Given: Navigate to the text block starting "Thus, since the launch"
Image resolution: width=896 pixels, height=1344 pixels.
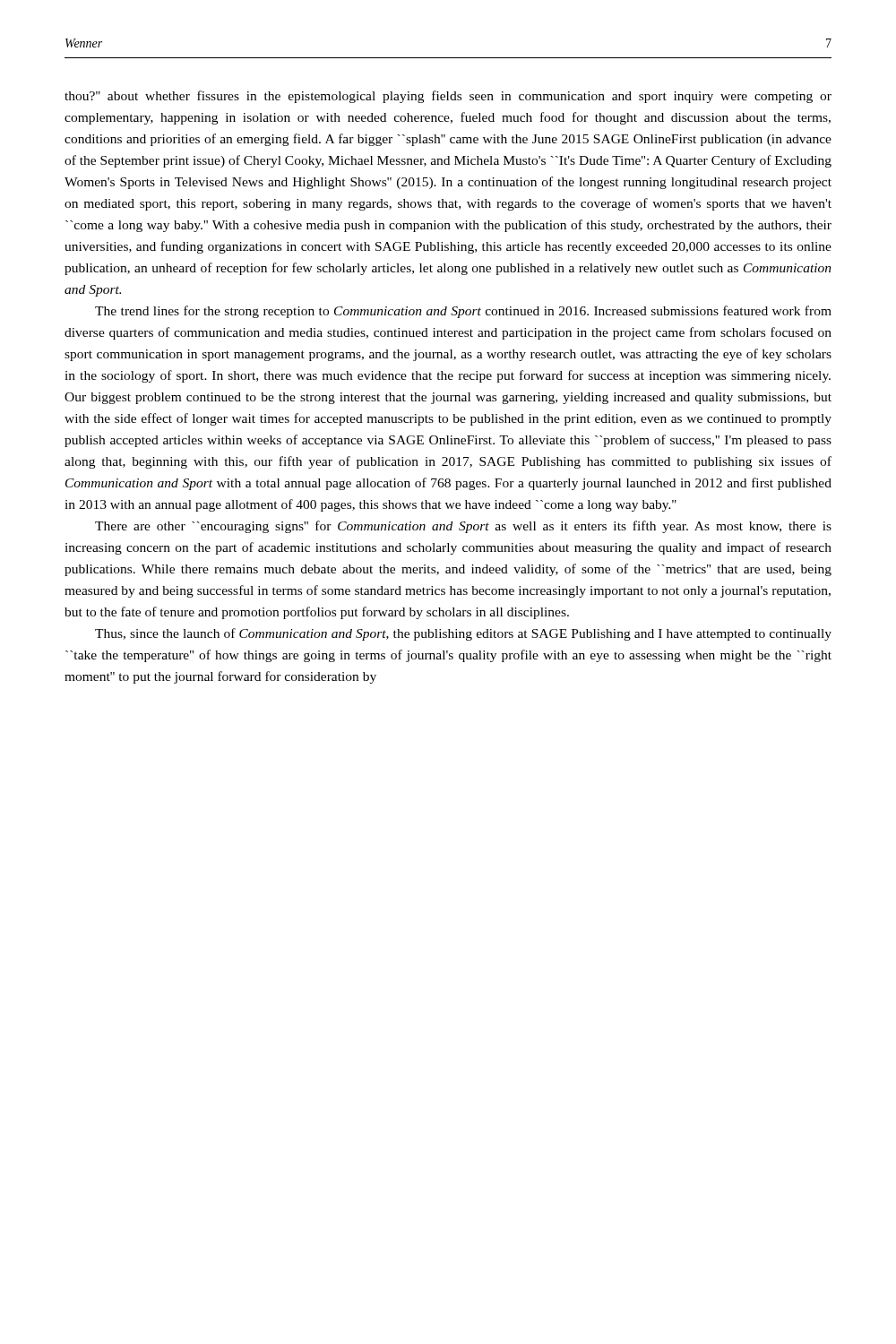Looking at the screenshot, I should (x=448, y=655).
